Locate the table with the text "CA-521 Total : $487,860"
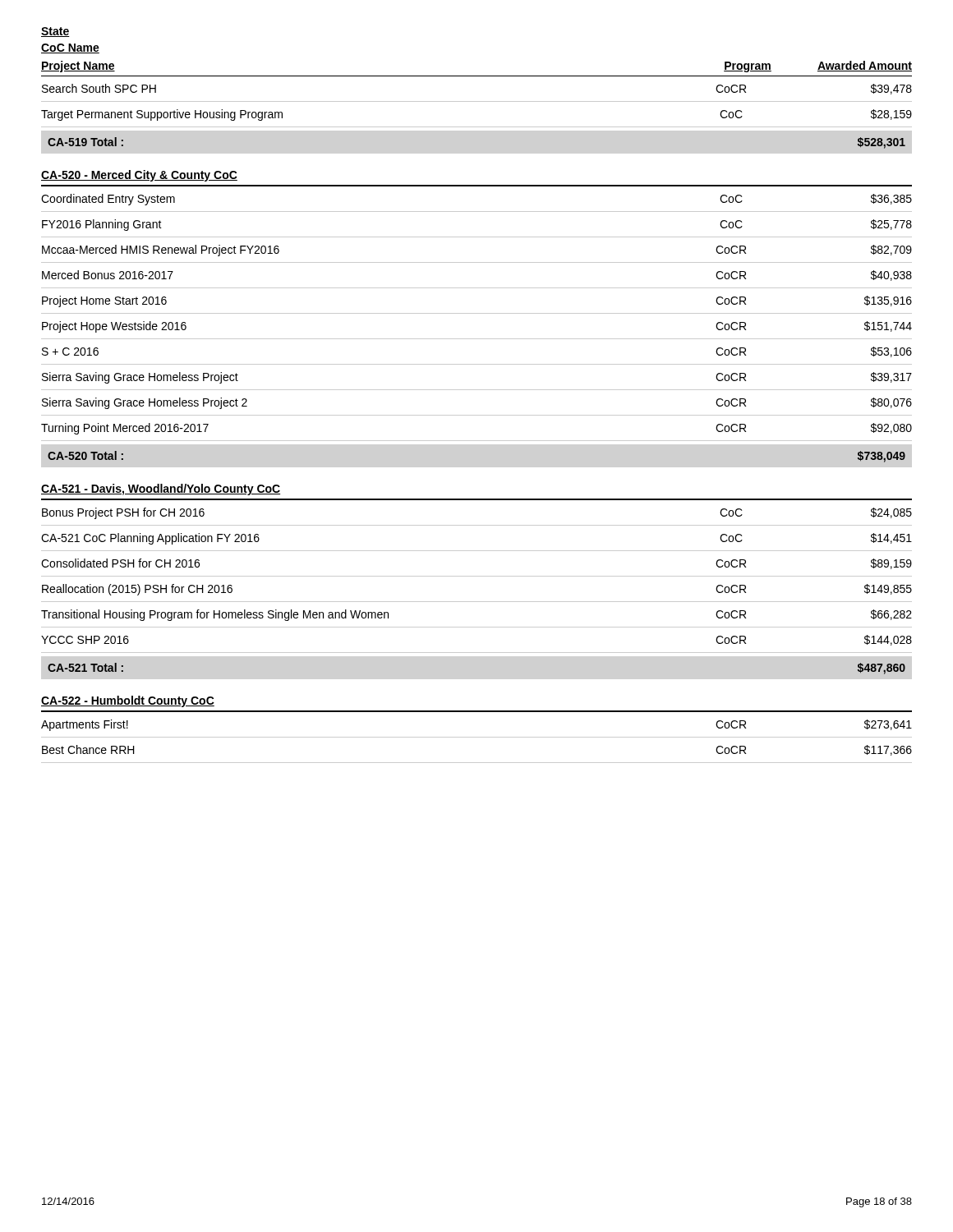This screenshot has width=953, height=1232. [476, 668]
